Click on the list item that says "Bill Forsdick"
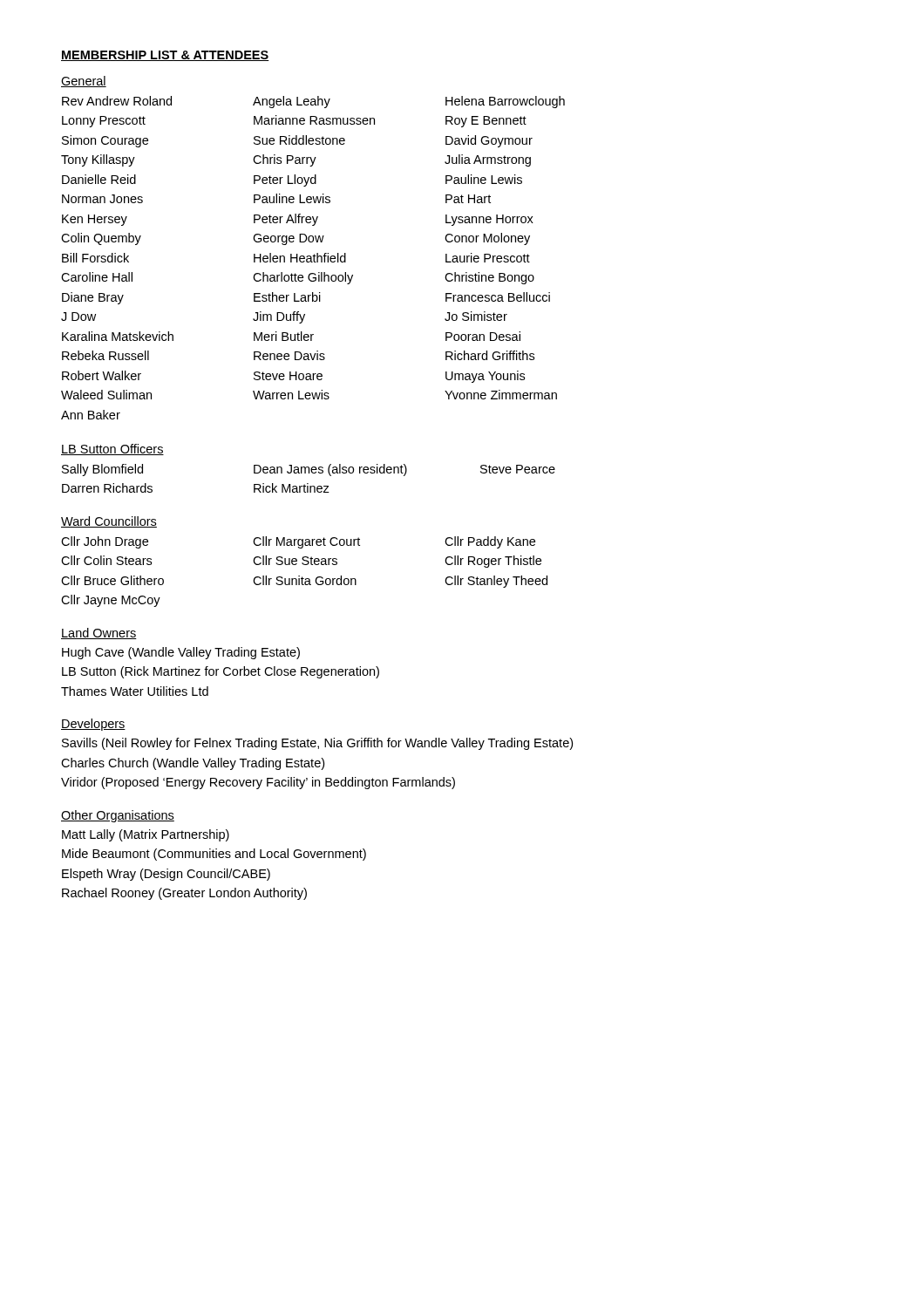Viewport: 924px width, 1308px height. click(95, 258)
